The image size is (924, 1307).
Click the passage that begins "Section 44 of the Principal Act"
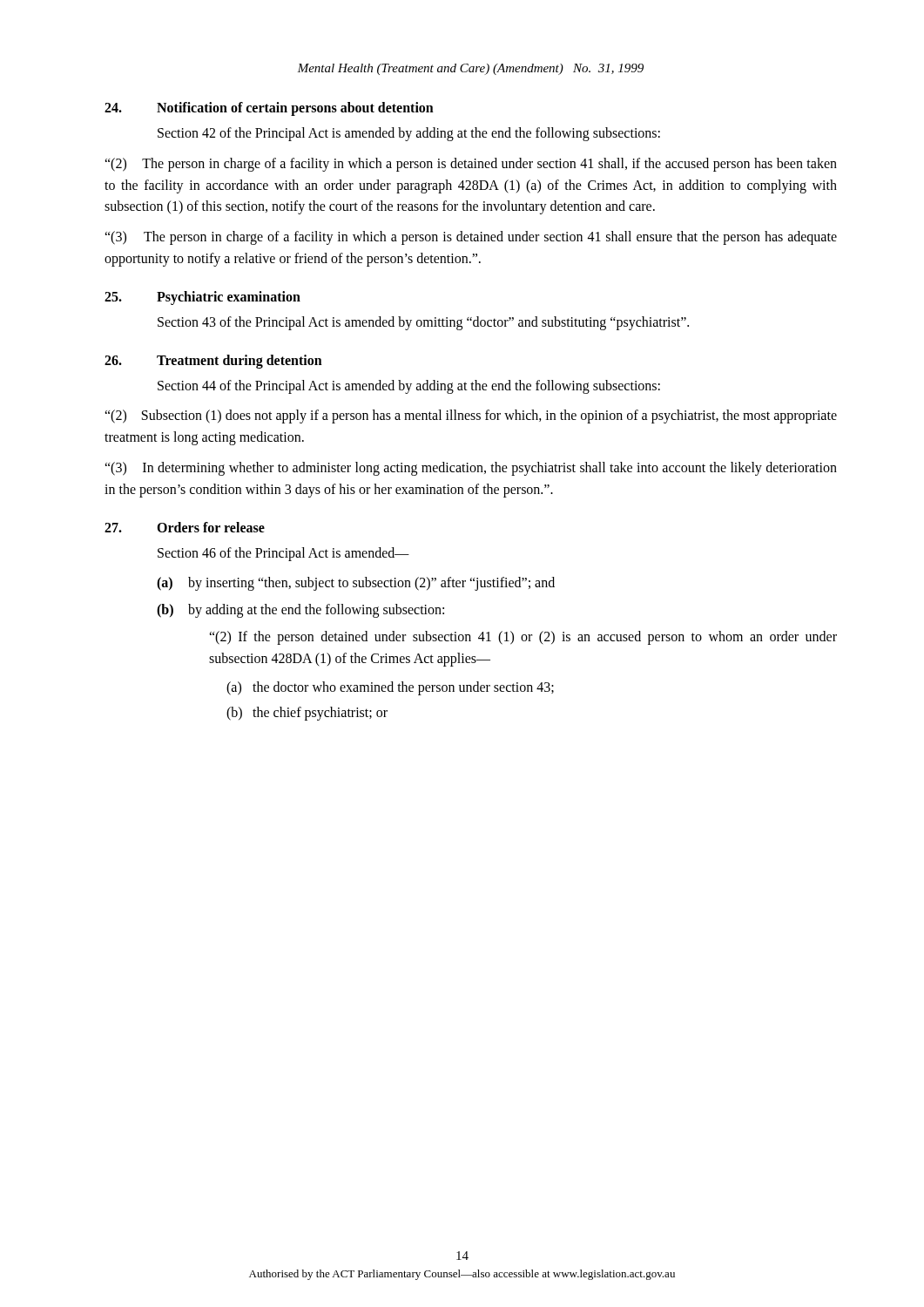409,385
